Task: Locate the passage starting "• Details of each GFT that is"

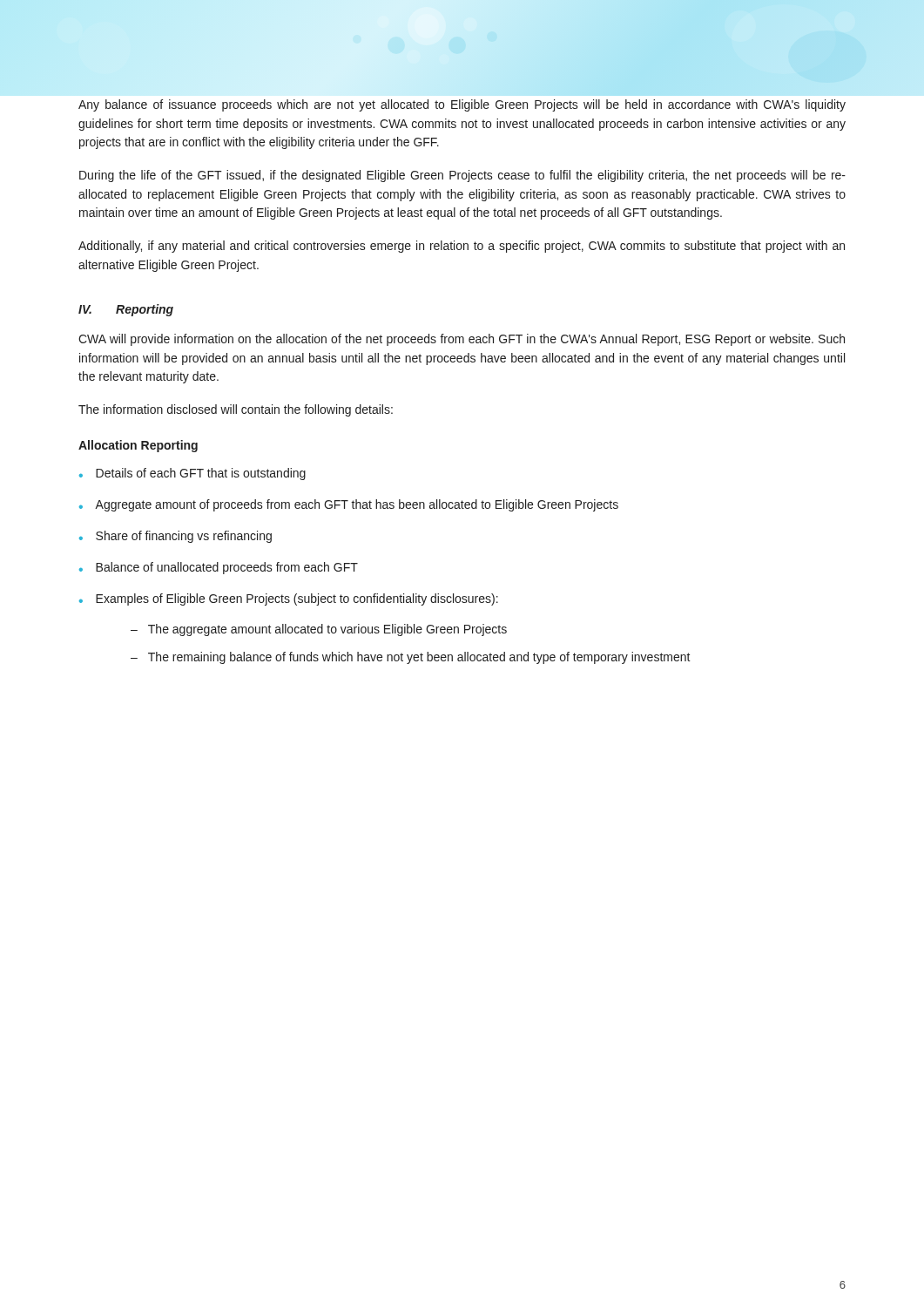Action: pos(192,476)
